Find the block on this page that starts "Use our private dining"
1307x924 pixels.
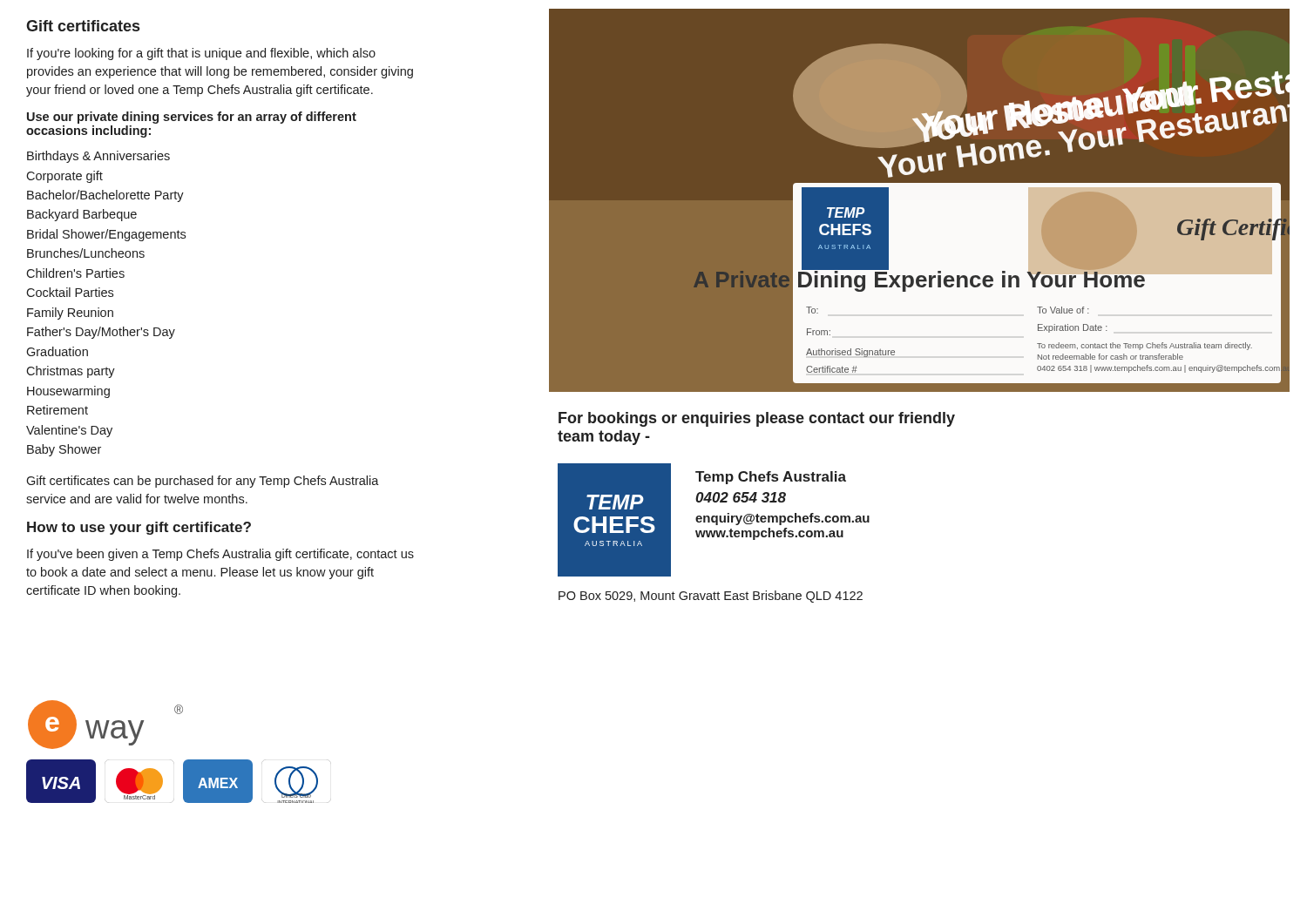click(x=191, y=124)
